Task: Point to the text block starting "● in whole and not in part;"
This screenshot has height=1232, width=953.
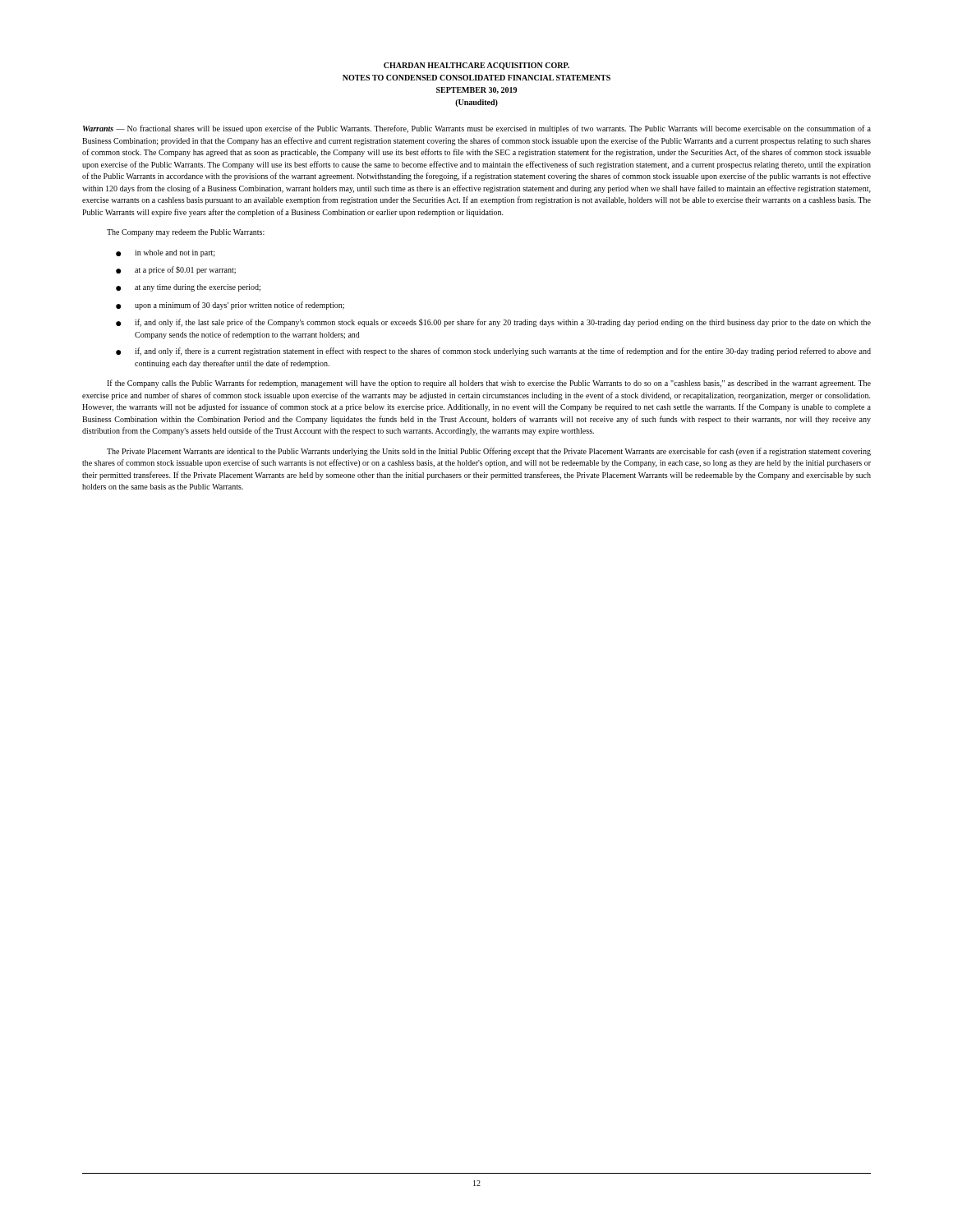Action: point(166,253)
